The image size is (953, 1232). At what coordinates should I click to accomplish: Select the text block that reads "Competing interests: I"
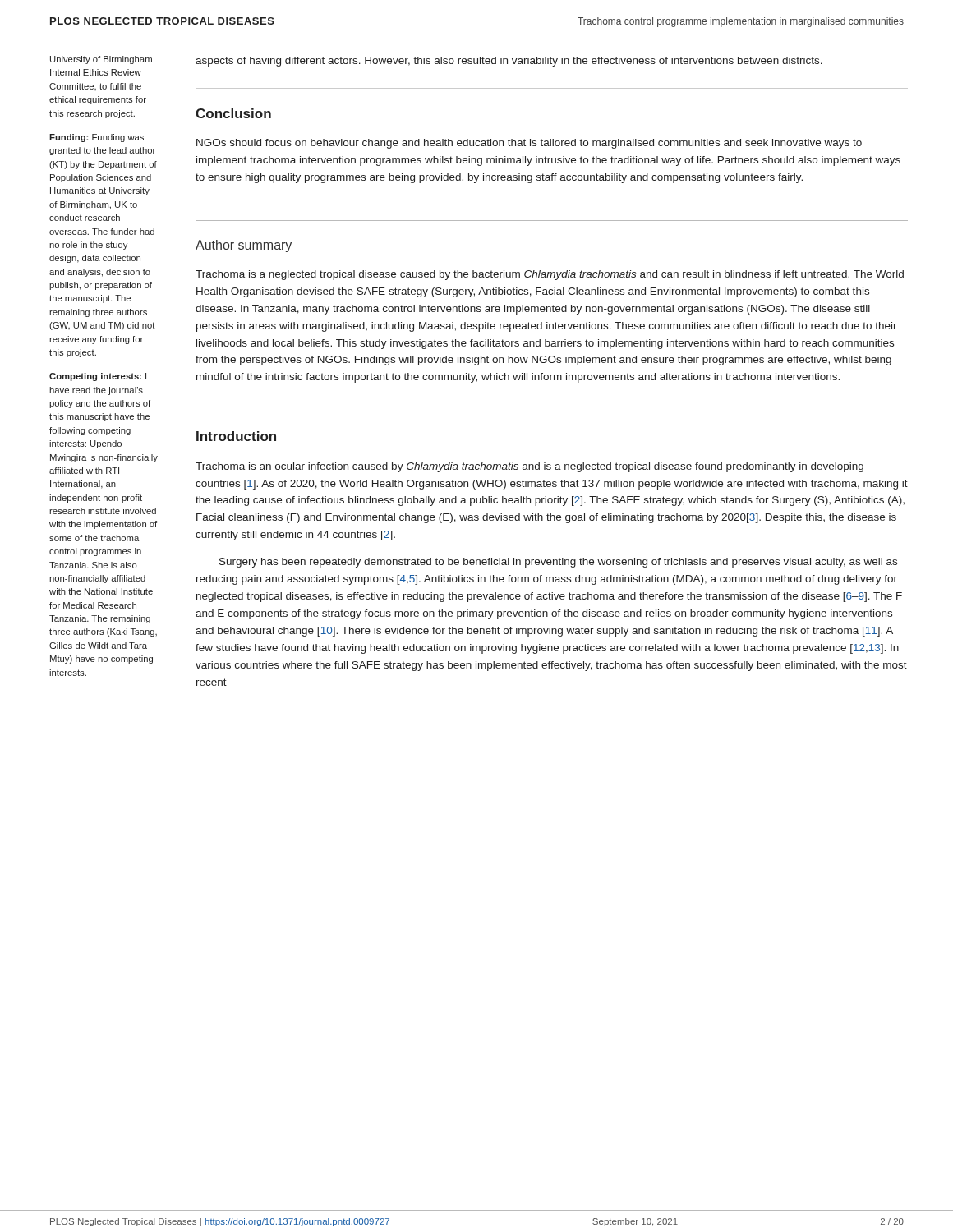(103, 524)
